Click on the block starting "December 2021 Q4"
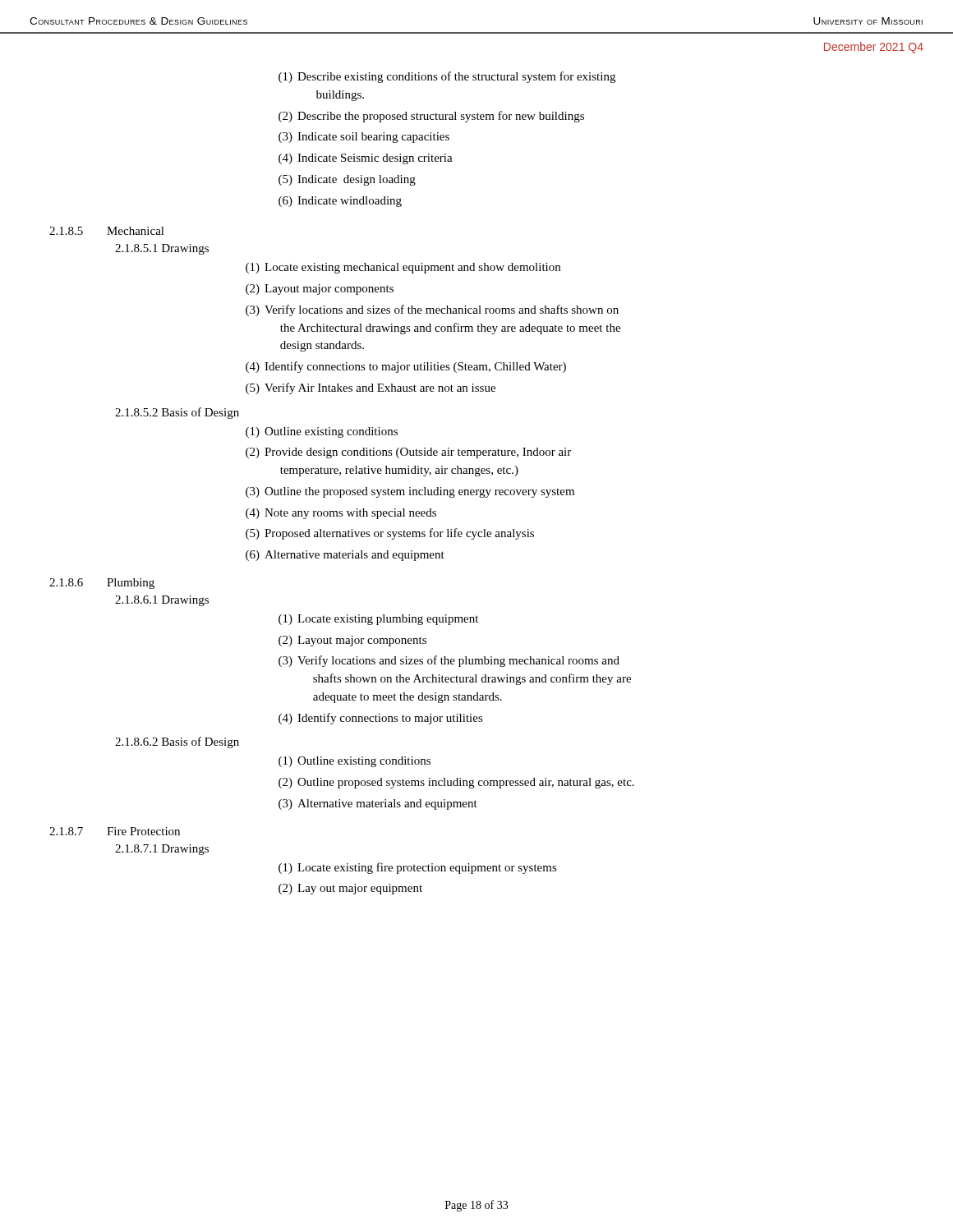This screenshot has height=1232, width=953. click(873, 47)
